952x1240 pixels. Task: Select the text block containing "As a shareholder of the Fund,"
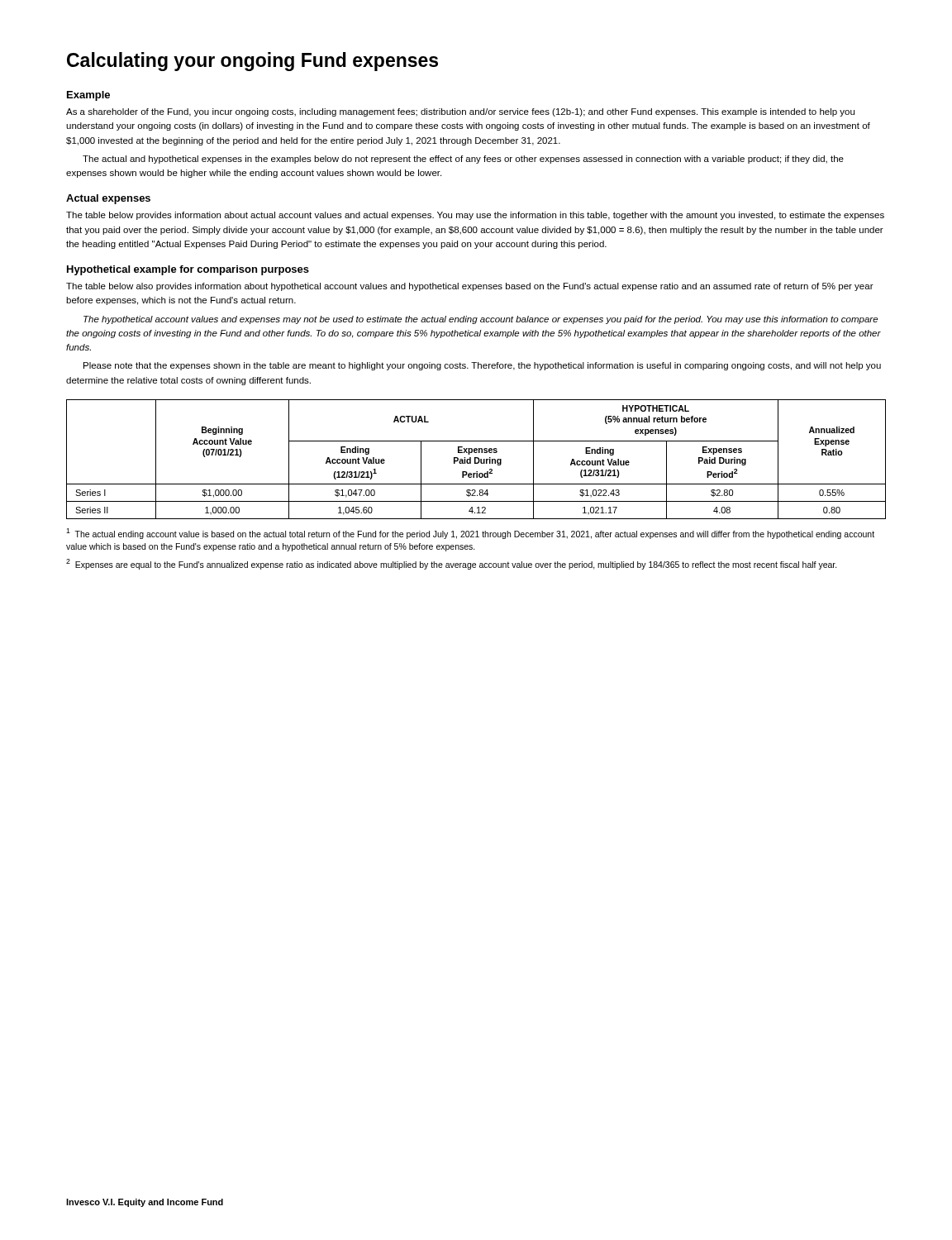click(x=476, y=143)
